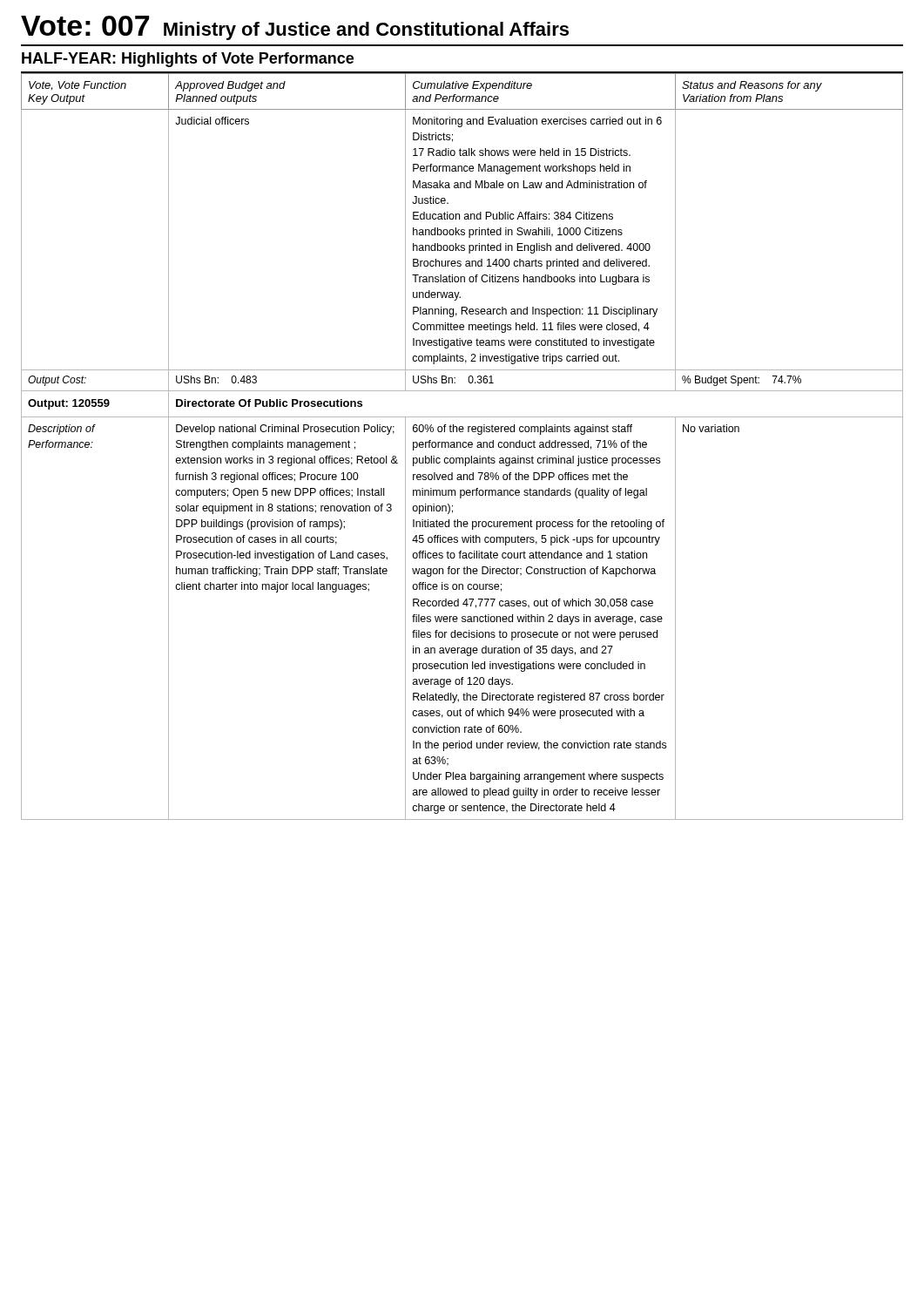924x1307 pixels.
Task: Select the table that reads "Description of Performance:"
Action: [x=462, y=447]
